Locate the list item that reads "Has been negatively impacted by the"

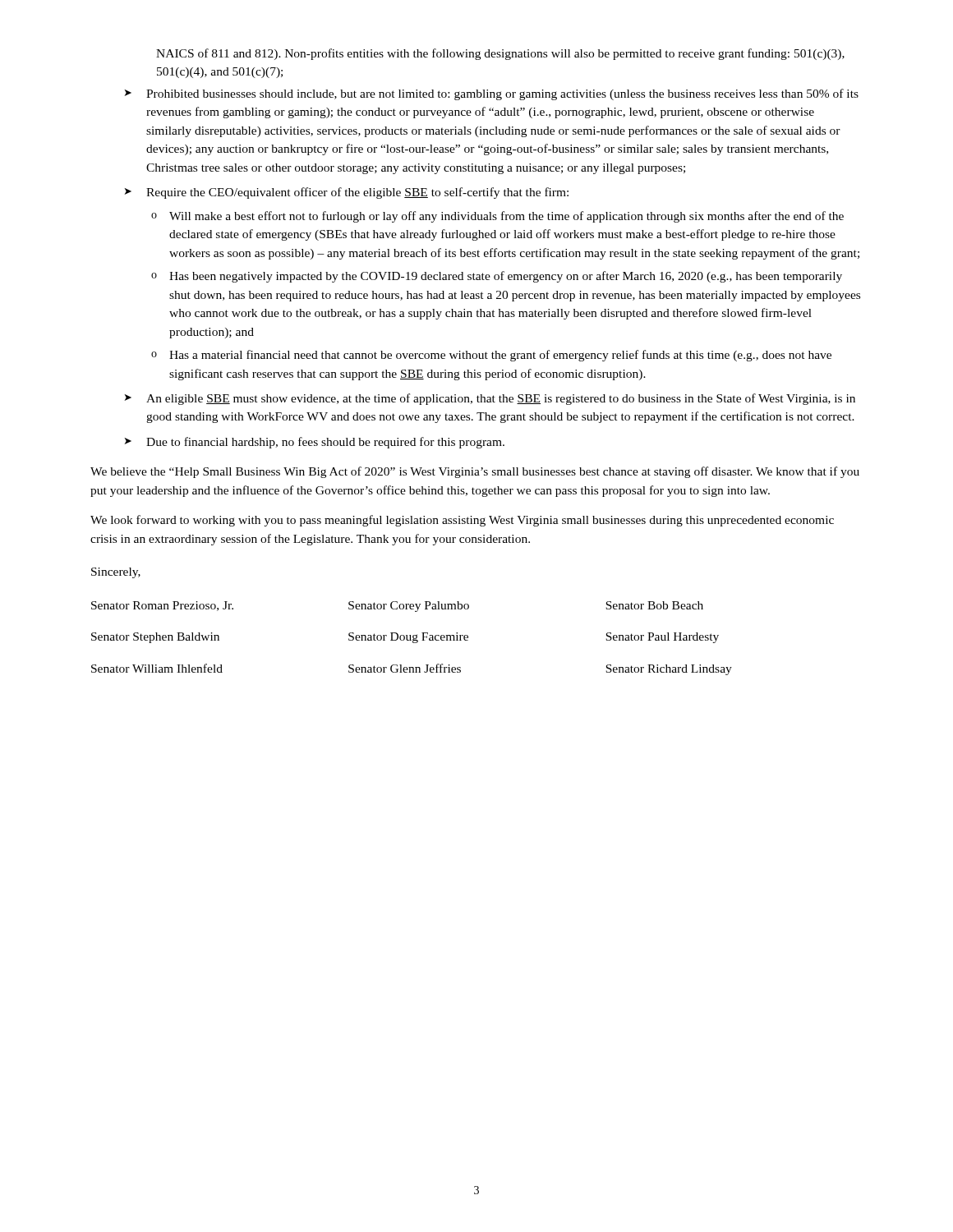pyautogui.click(x=515, y=303)
